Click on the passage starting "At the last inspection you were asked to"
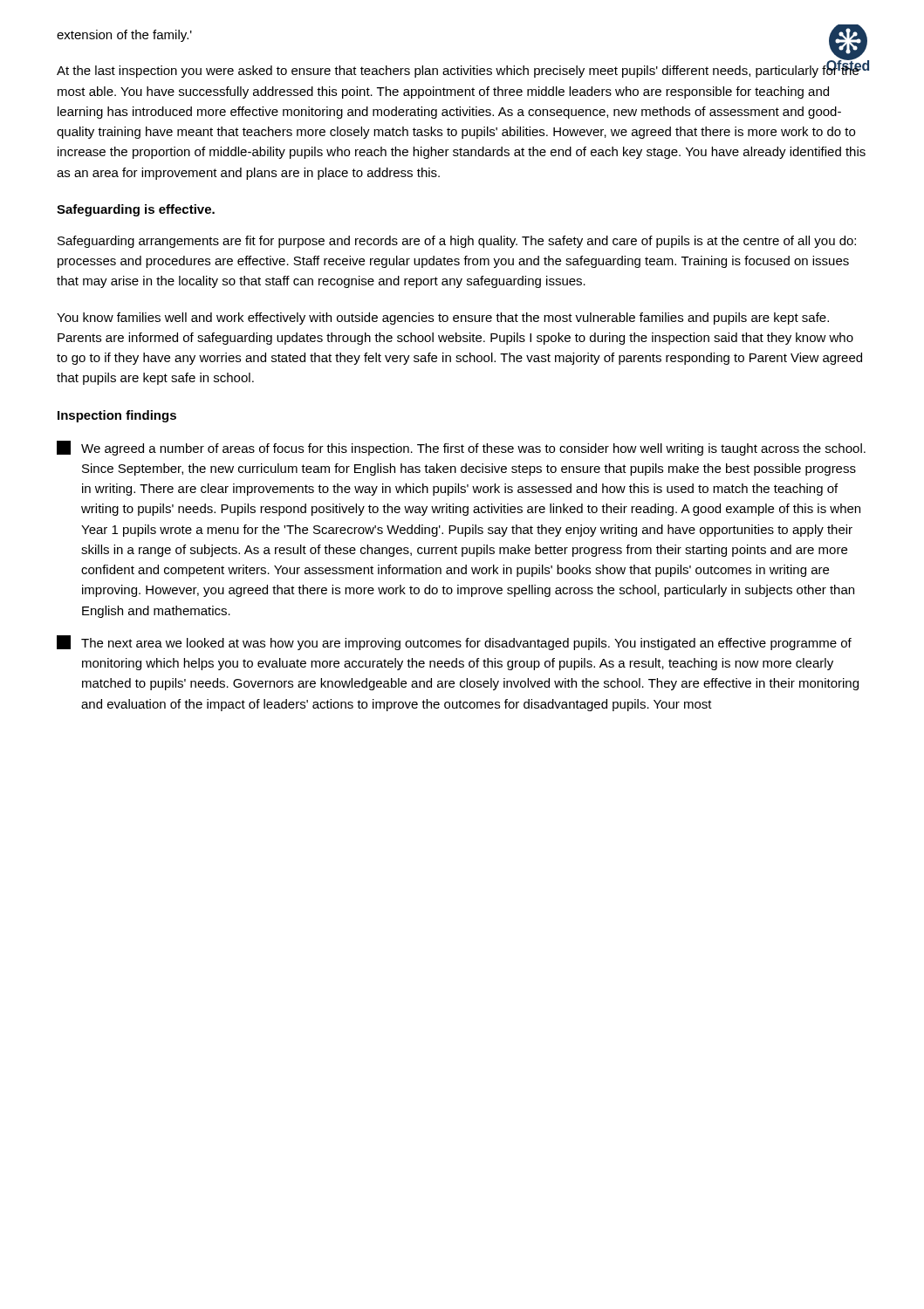Viewport: 924px width, 1309px height. click(x=461, y=121)
